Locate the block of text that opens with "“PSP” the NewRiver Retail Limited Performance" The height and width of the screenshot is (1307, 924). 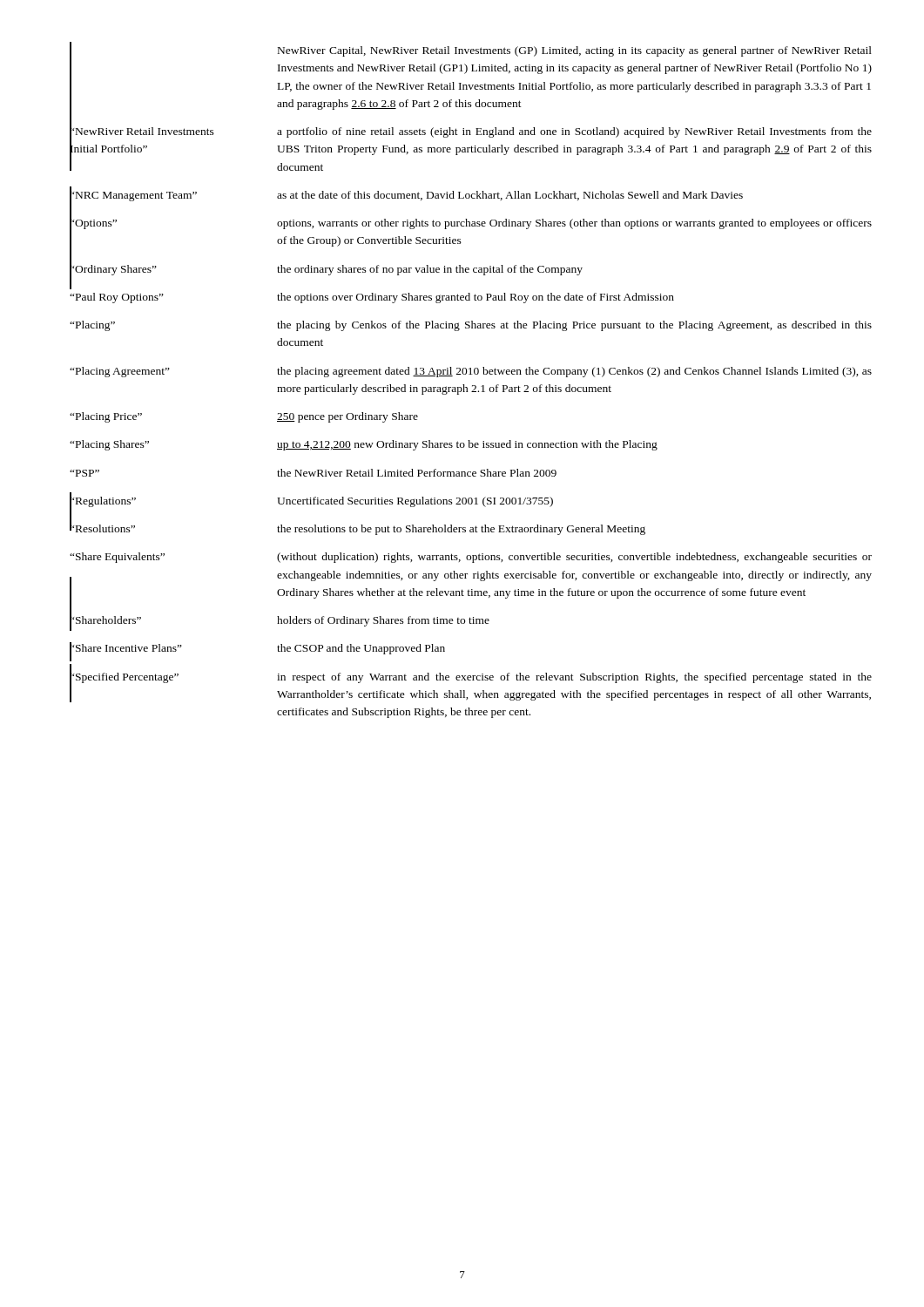click(471, 473)
